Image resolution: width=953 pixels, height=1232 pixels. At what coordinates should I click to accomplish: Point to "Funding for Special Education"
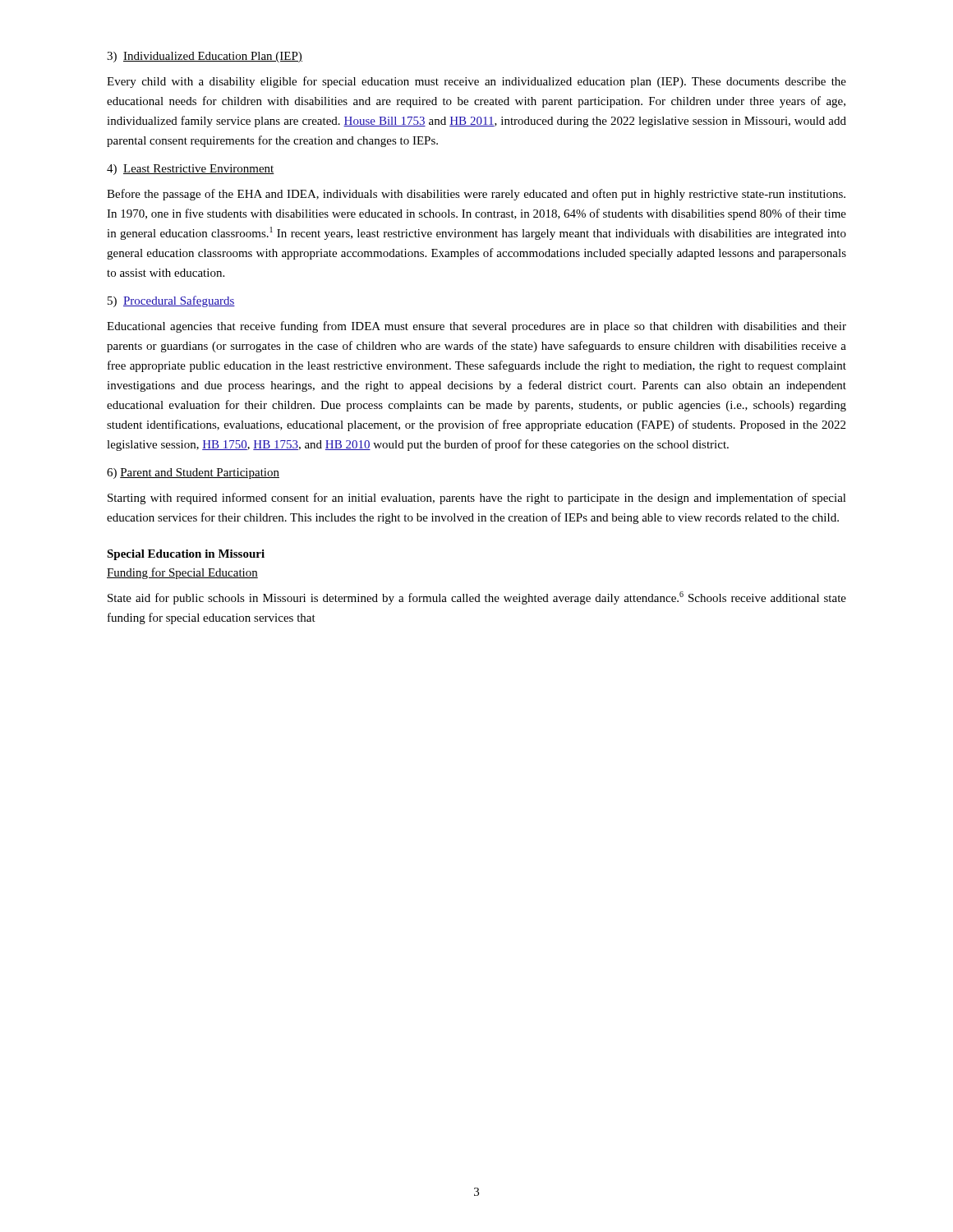click(182, 572)
